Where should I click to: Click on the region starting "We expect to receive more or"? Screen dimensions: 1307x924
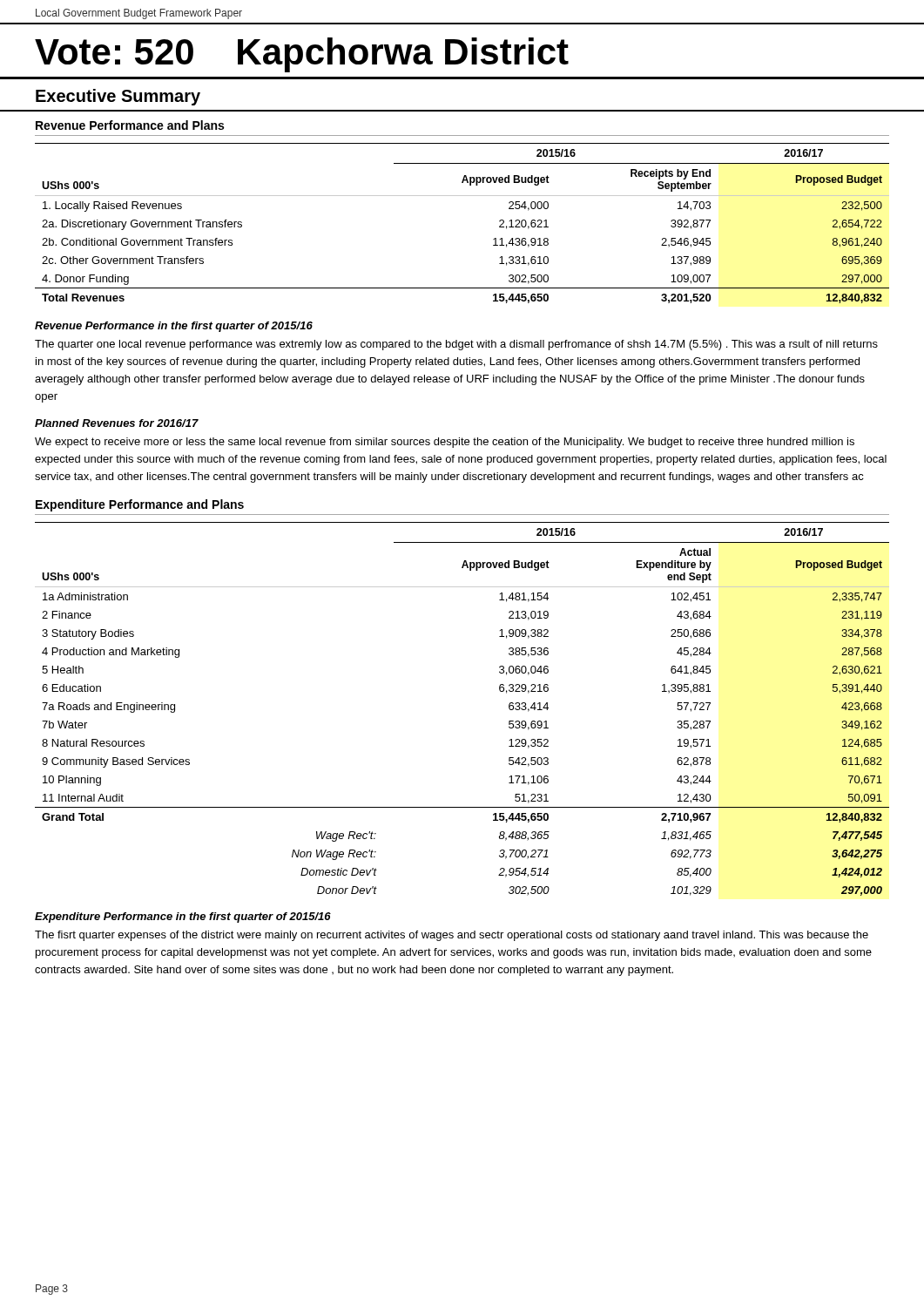461,458
